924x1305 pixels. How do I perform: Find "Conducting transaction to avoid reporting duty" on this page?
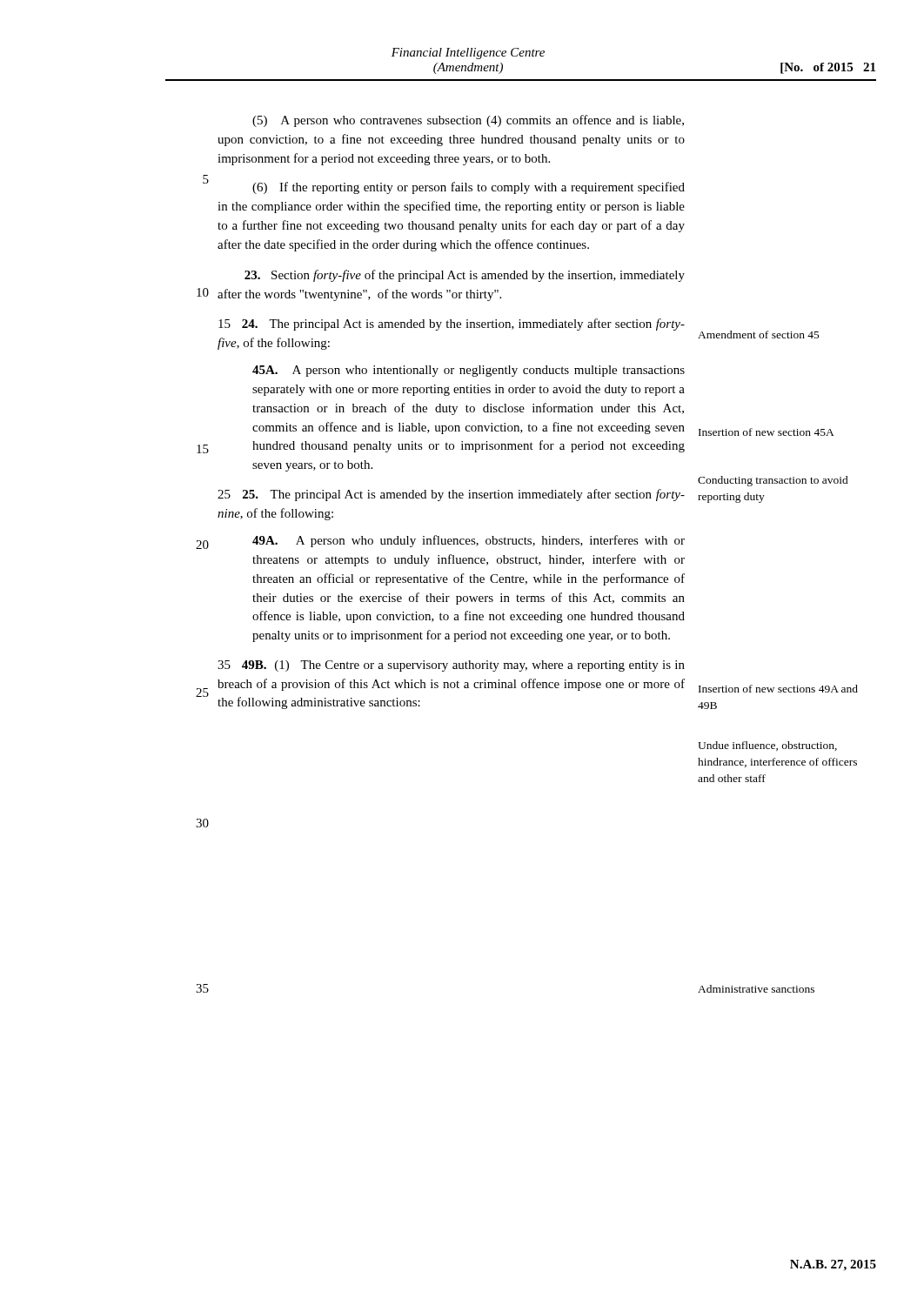tap(773, 488)
